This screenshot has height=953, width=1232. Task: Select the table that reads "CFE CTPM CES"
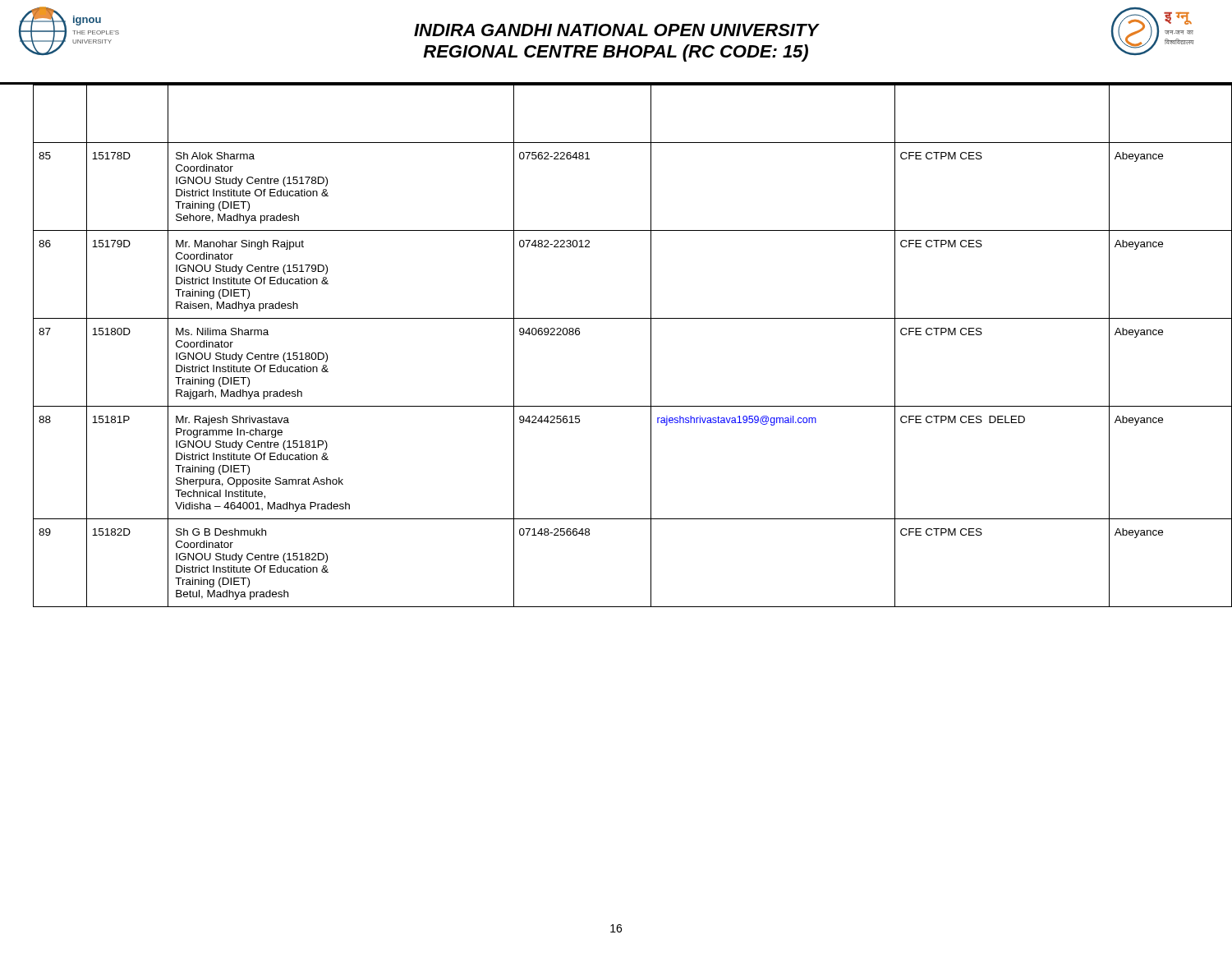616,346
